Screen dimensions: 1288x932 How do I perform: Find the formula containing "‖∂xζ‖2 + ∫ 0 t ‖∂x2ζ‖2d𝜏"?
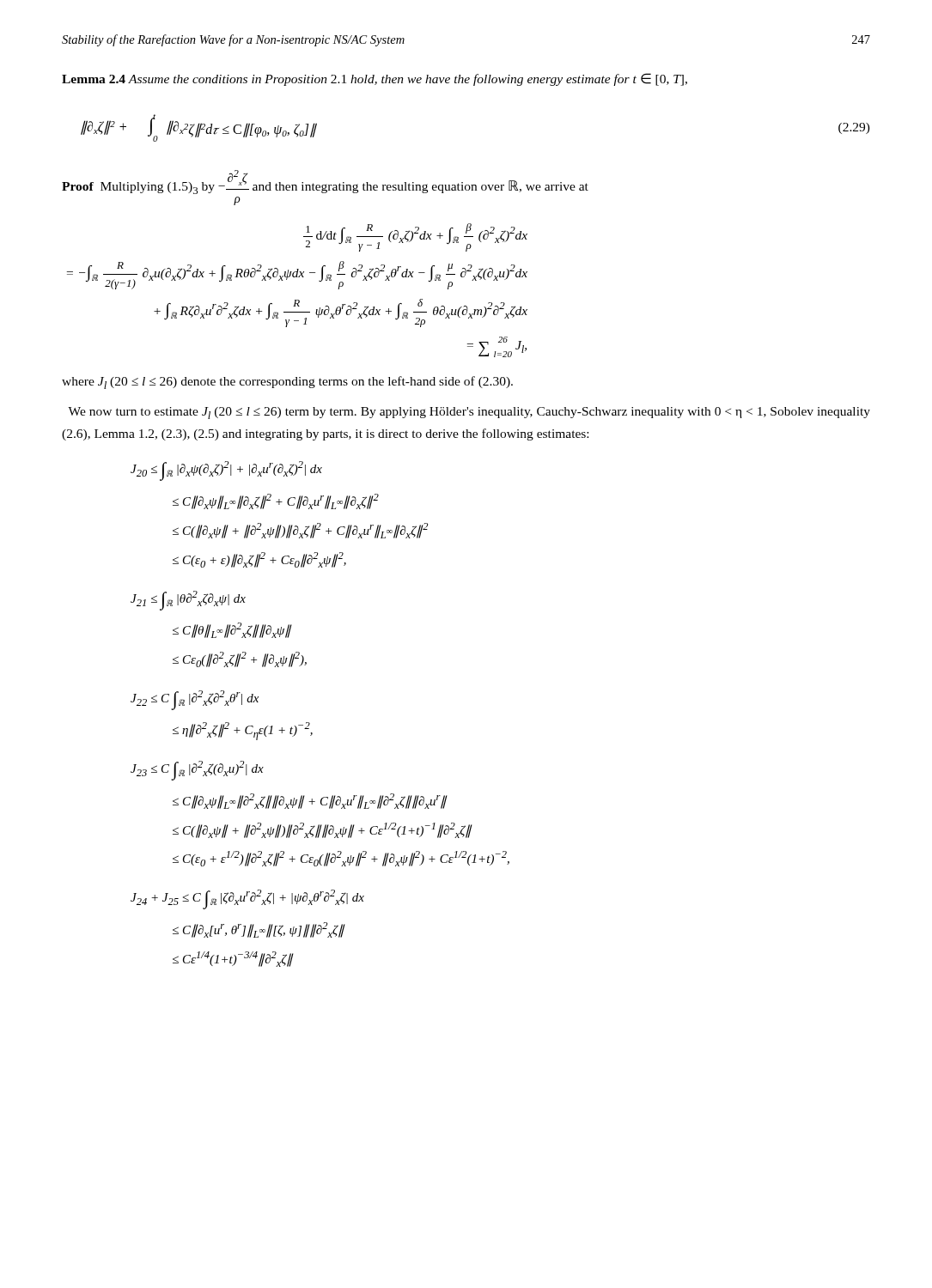pyautogui.click(x=199, y=128)
